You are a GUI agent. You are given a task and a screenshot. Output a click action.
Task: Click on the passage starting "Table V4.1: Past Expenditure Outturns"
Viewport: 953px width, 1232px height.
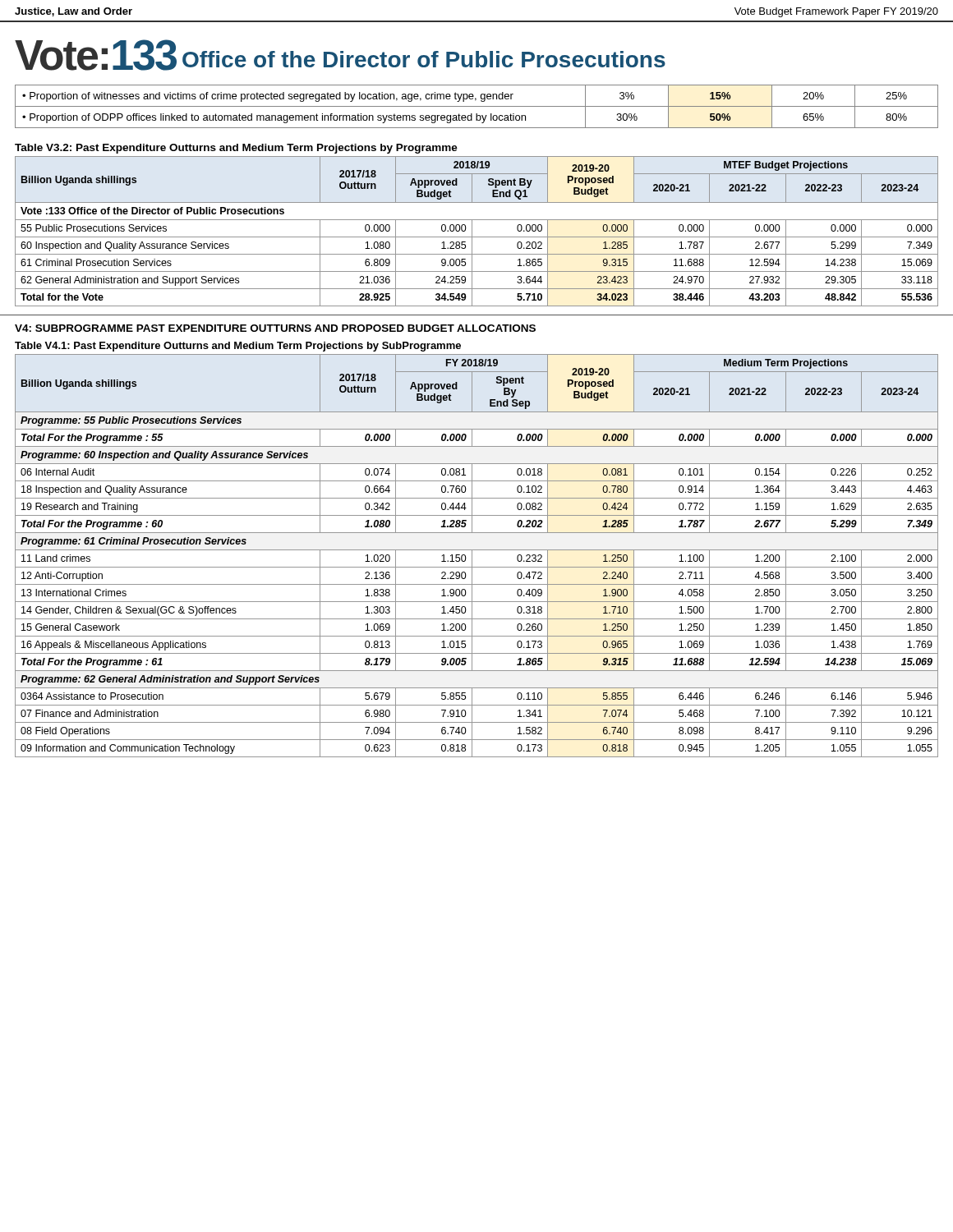238,345
